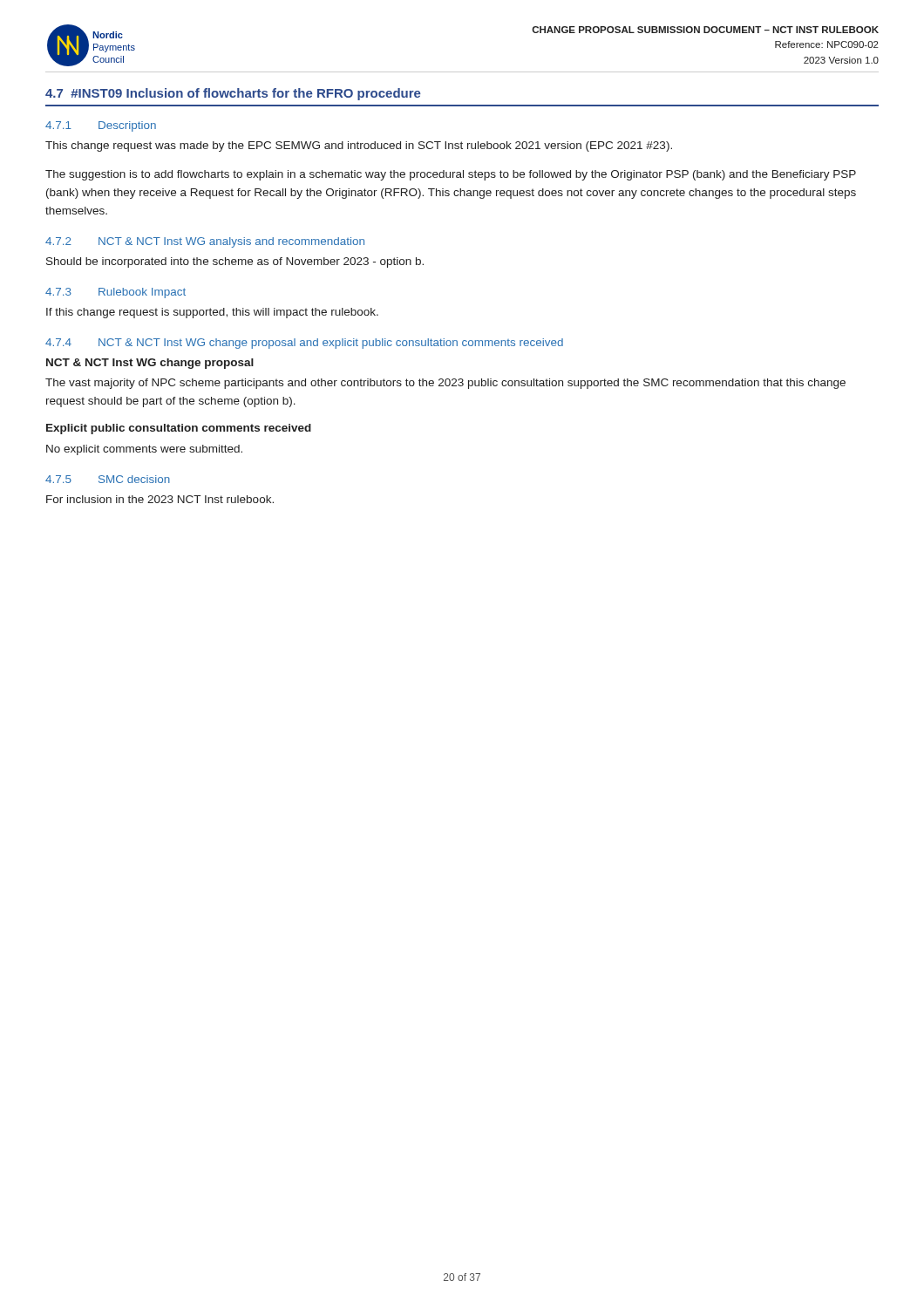Click on the section header that reads "4.7 #INST09 Inclusion of flowcharts for"

[x=462, y=96]
